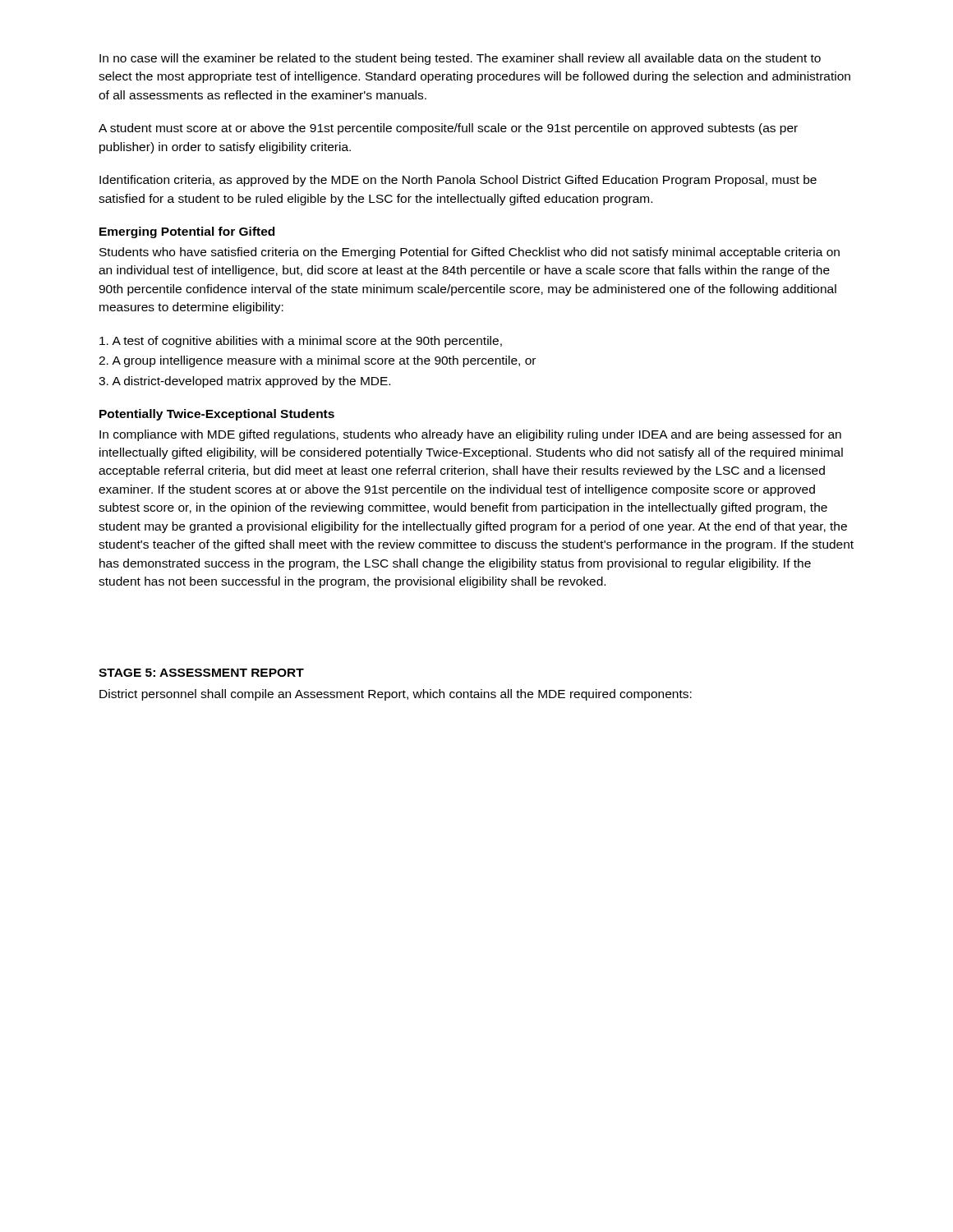Where does it say "Potentially Twice-Exceptional Students"?
This screenshot has width=953, height=1232.
(x=217, y=414)
